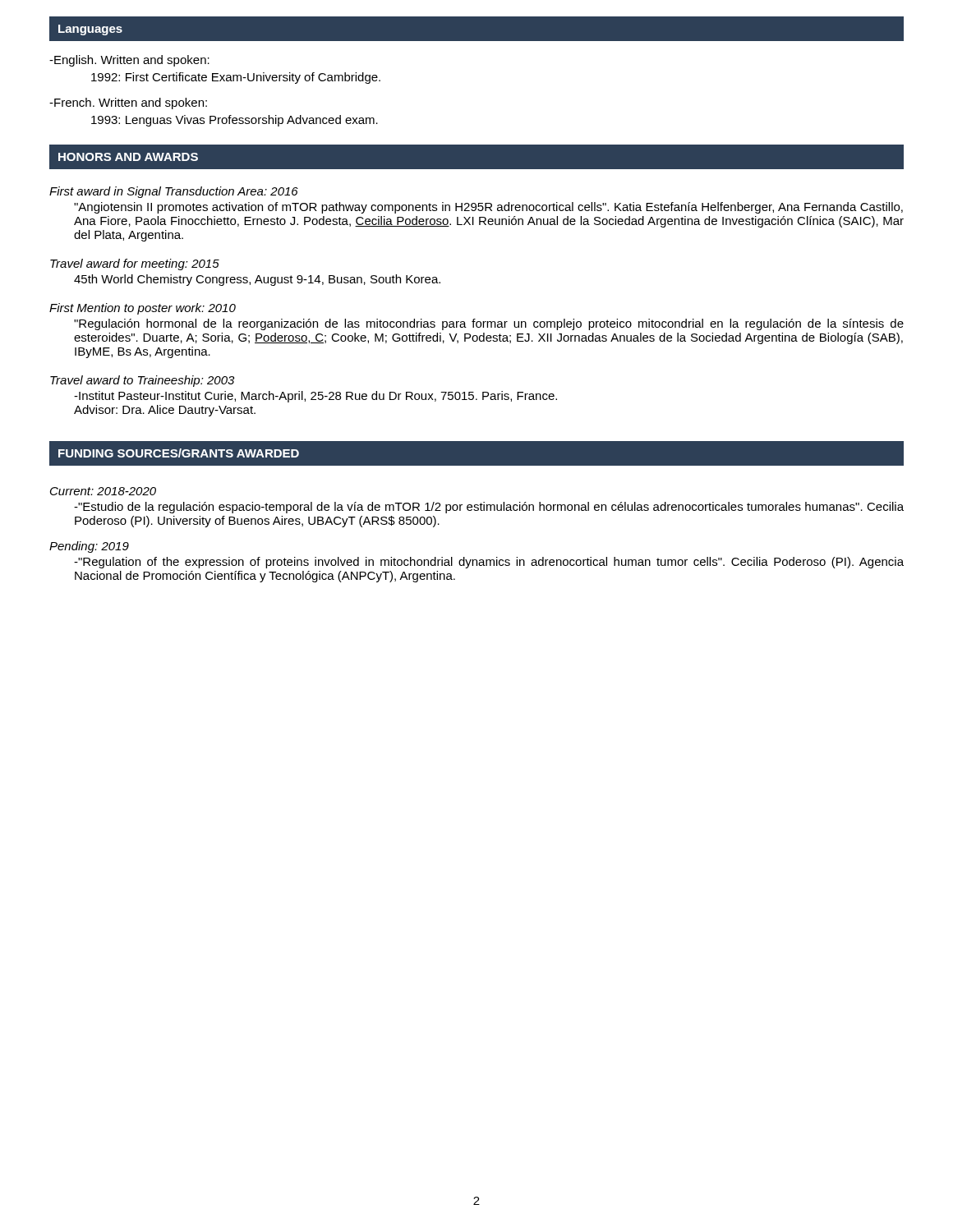Find the text block that says "Current: 2018-2020 -"Estudio de la regulación espacio-temporal de"

click(x=476, y=506)
